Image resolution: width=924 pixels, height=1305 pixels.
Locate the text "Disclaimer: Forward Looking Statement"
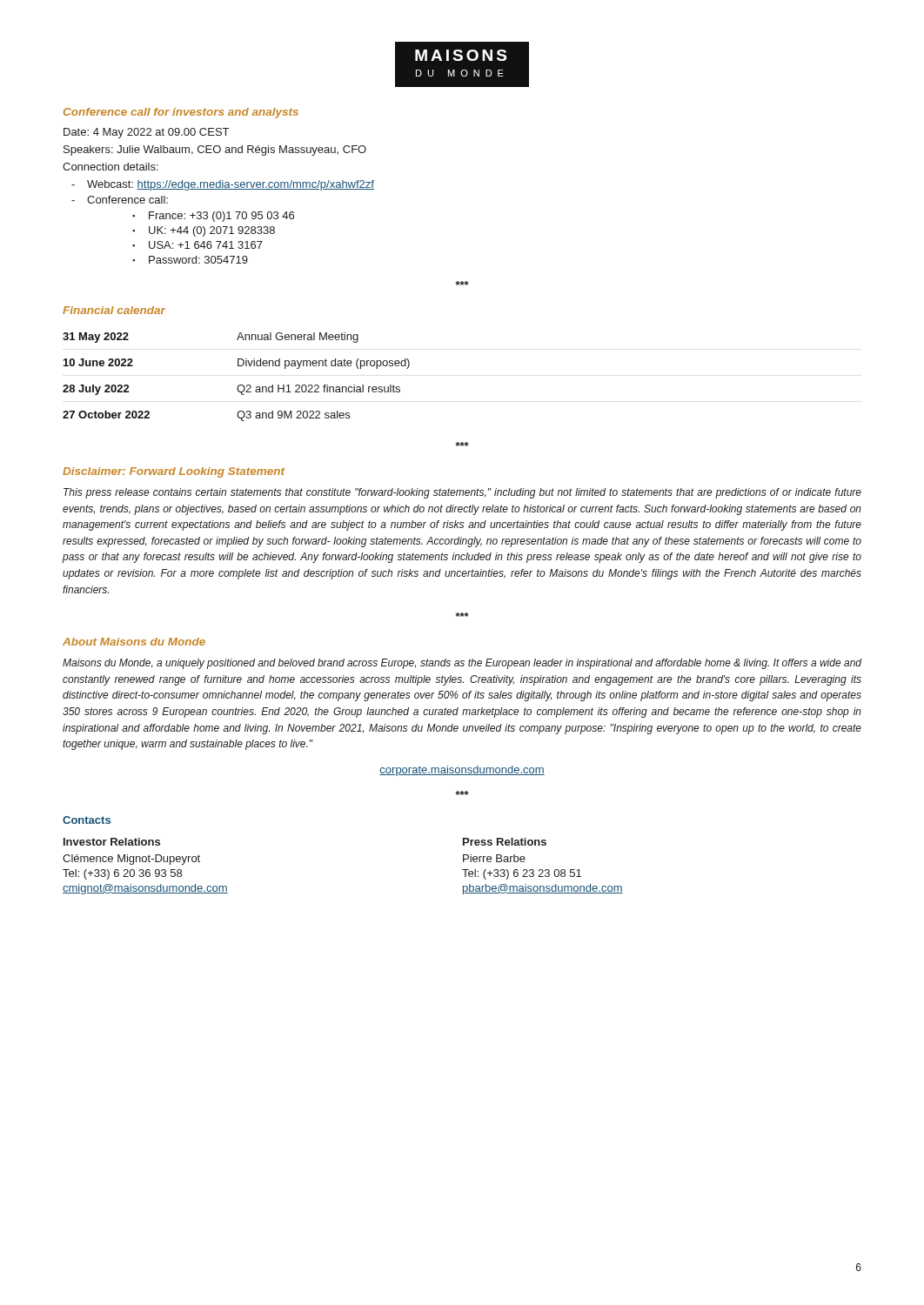174,471
